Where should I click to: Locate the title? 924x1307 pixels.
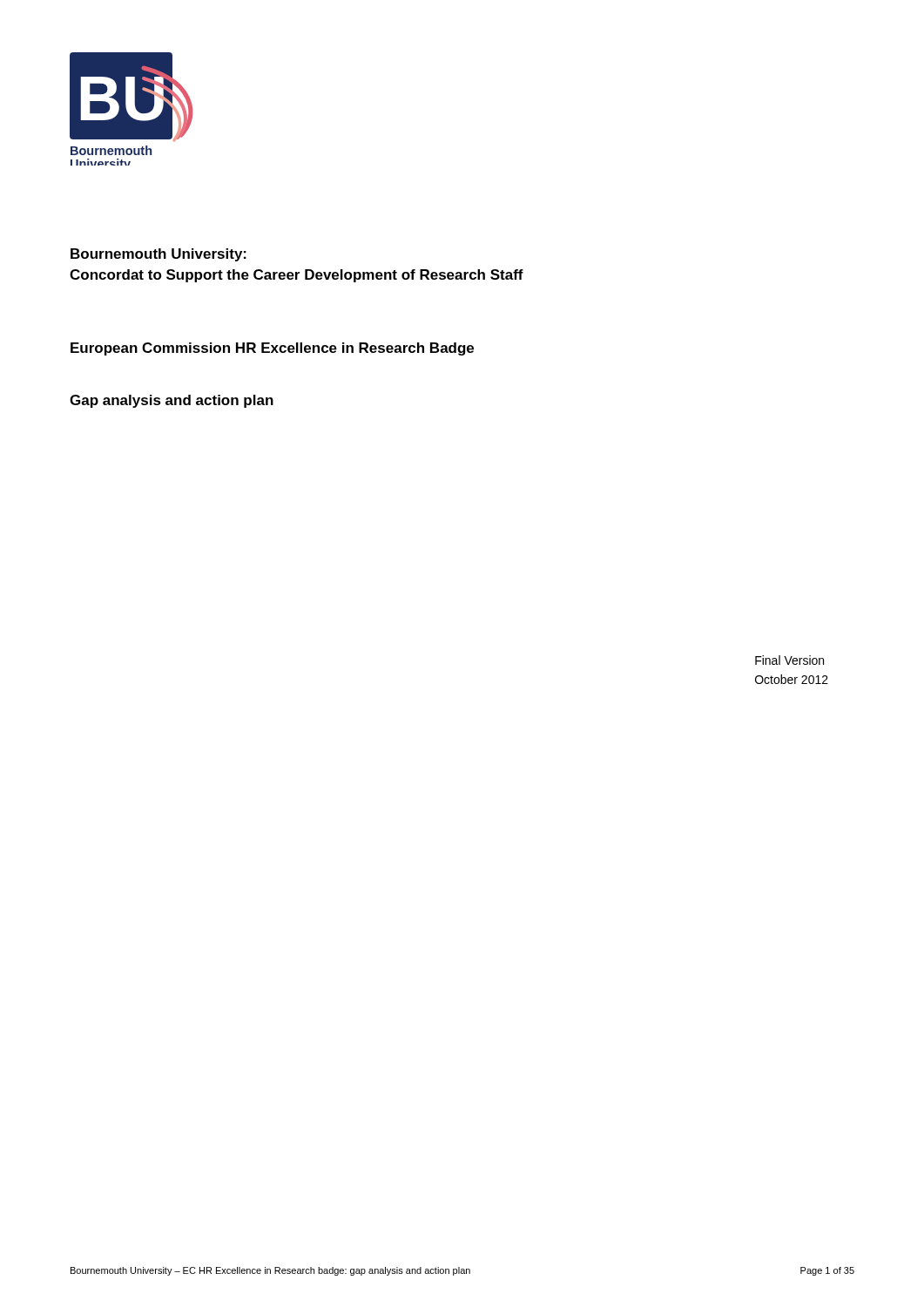[x=296, y=265]
